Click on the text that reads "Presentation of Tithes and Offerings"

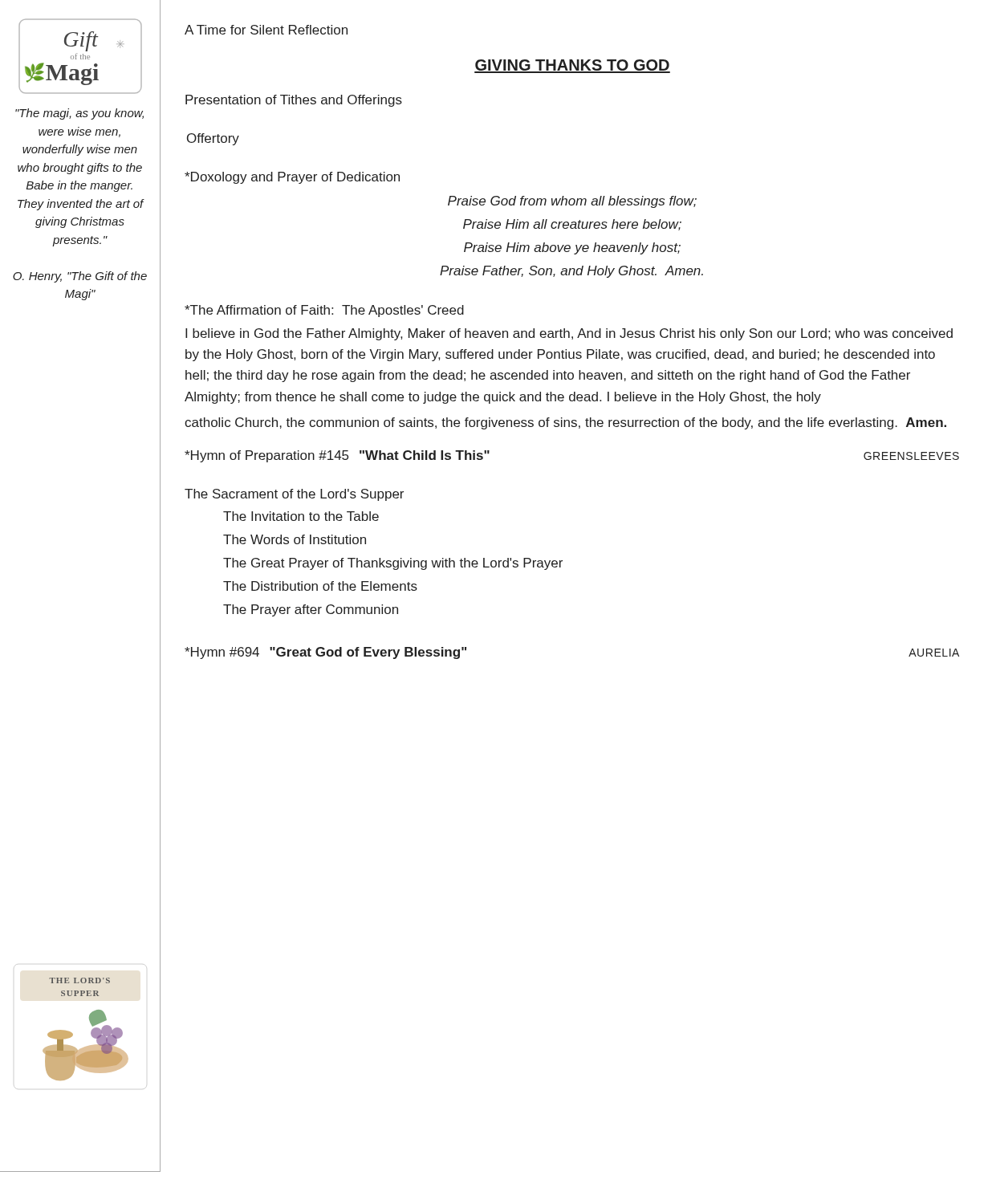tap(293, 100)
